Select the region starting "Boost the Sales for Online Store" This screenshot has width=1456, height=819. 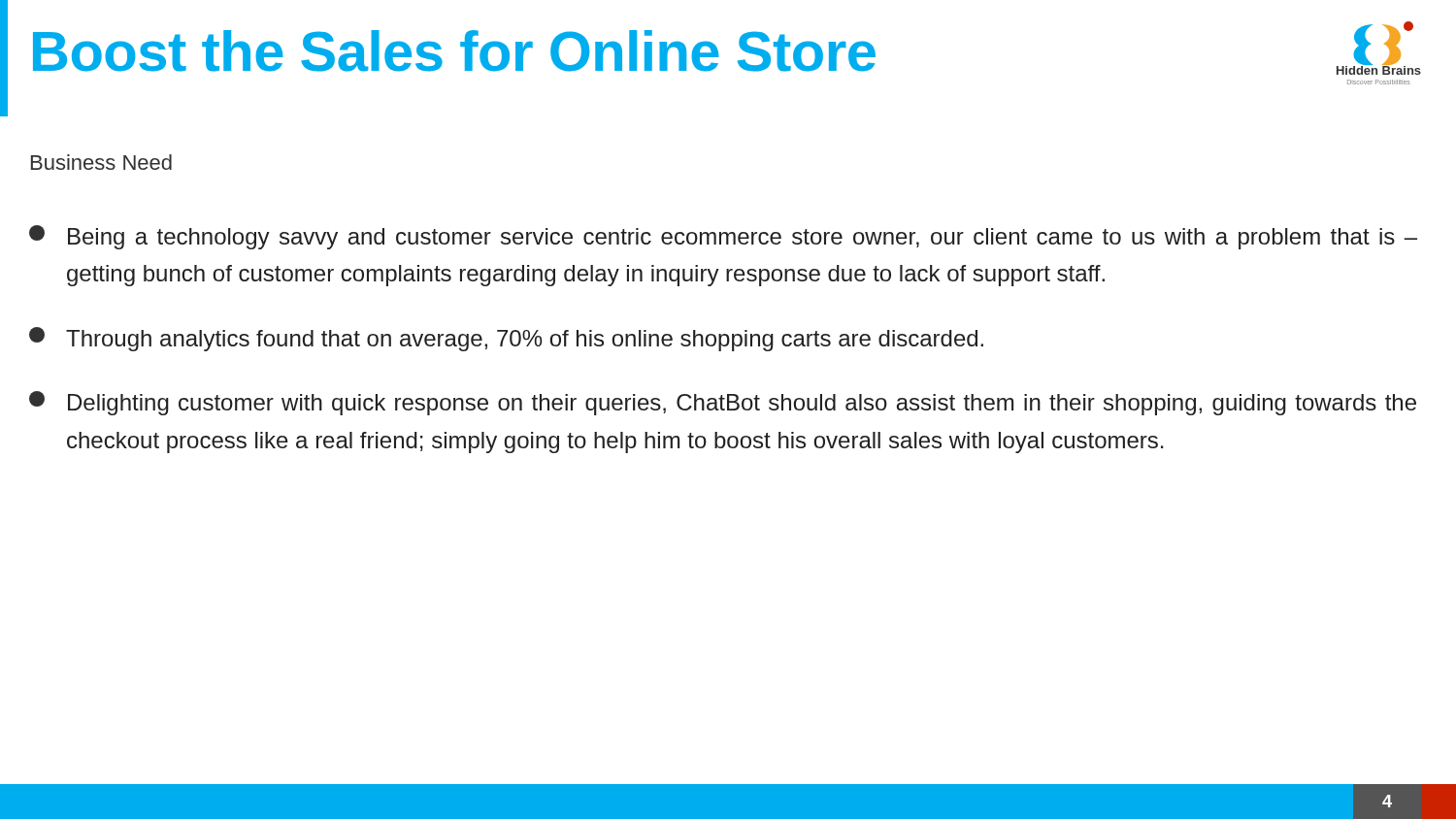(x=684, y=52)
